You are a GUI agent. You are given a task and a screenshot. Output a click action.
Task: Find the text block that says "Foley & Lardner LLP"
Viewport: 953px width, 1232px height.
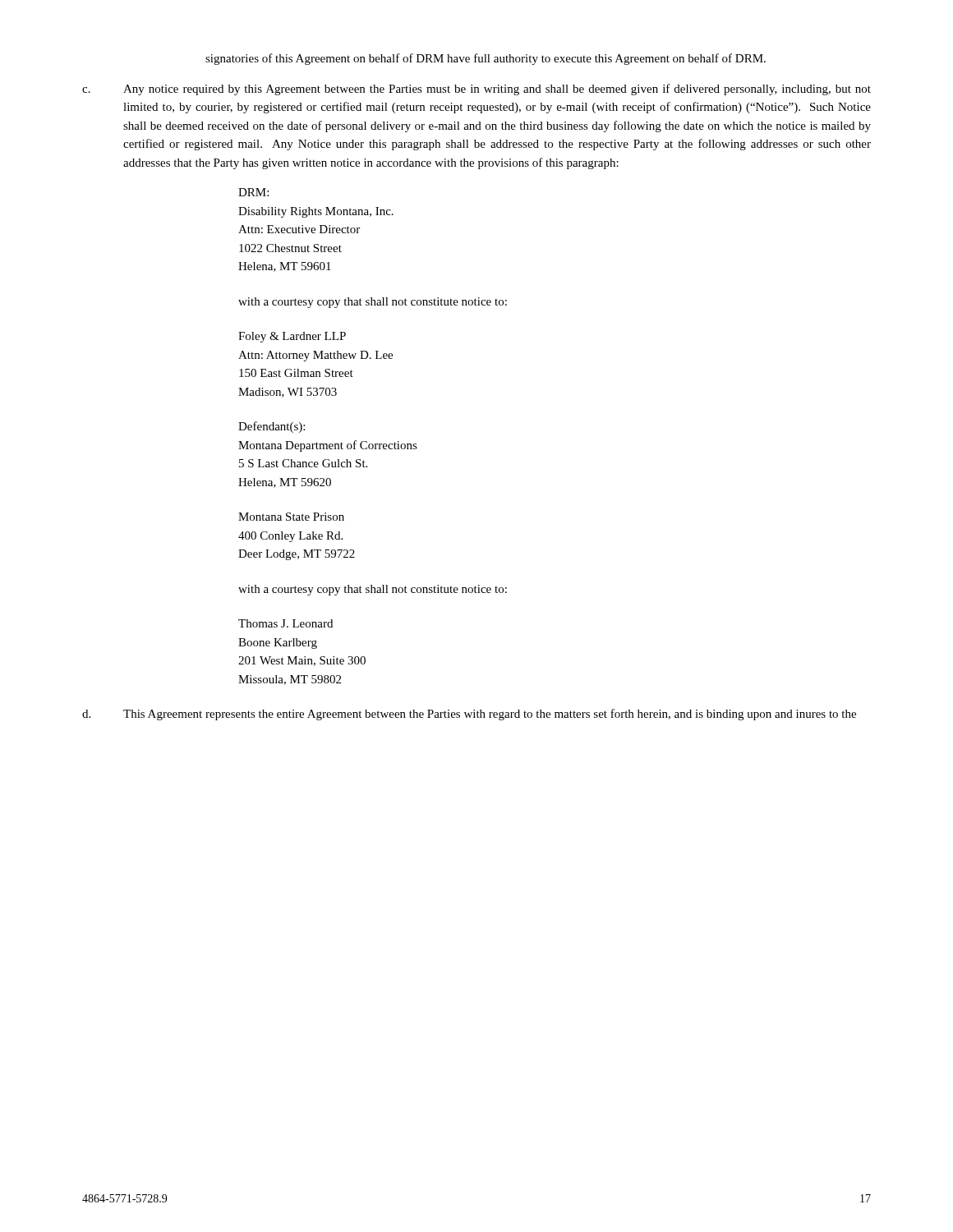pos(316,364)
